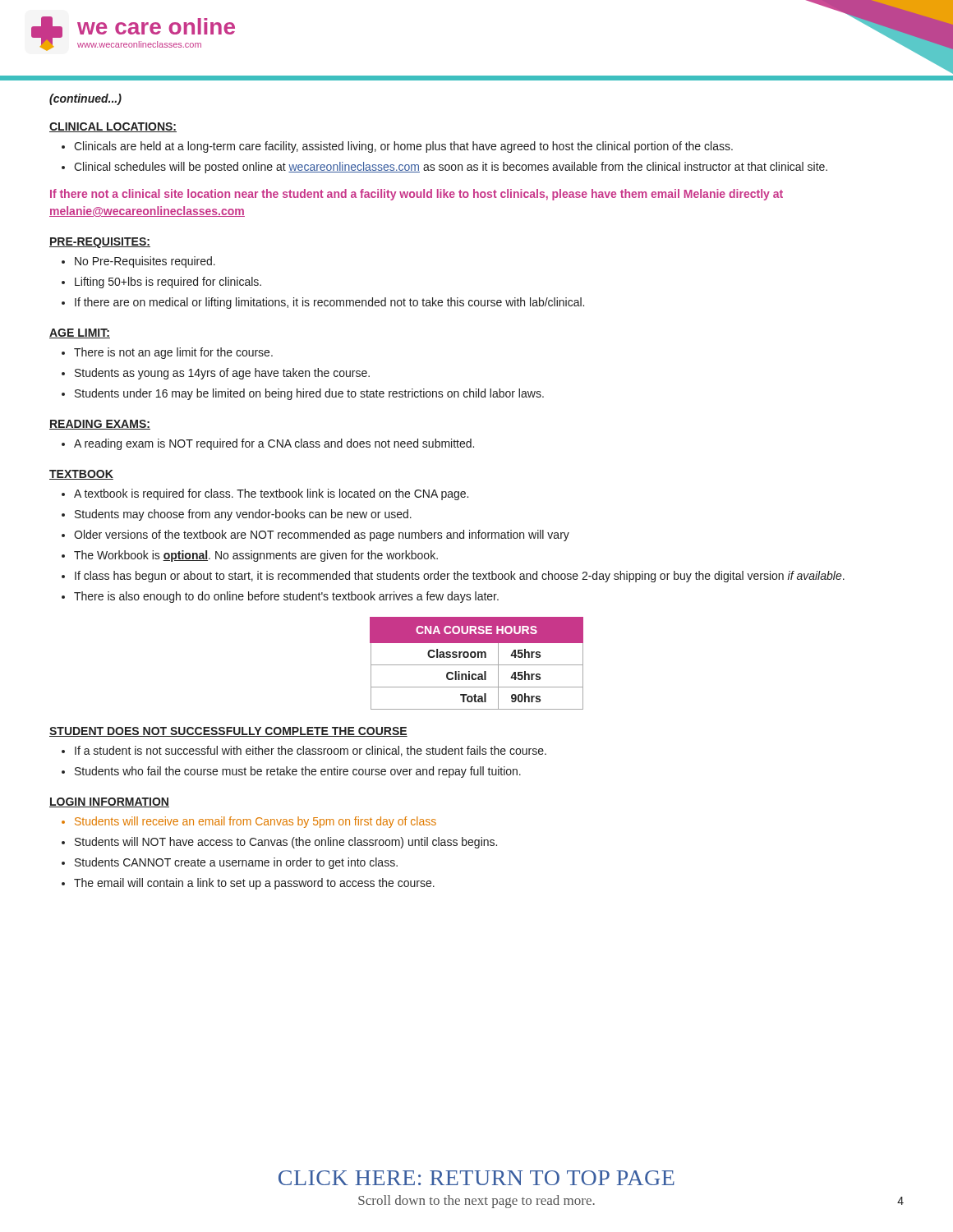This screenshot has height=1232, width=953.
Task: Navigate to the element starting "A textbook is required"
Action: pyautogui.click(x=272, y=494)
